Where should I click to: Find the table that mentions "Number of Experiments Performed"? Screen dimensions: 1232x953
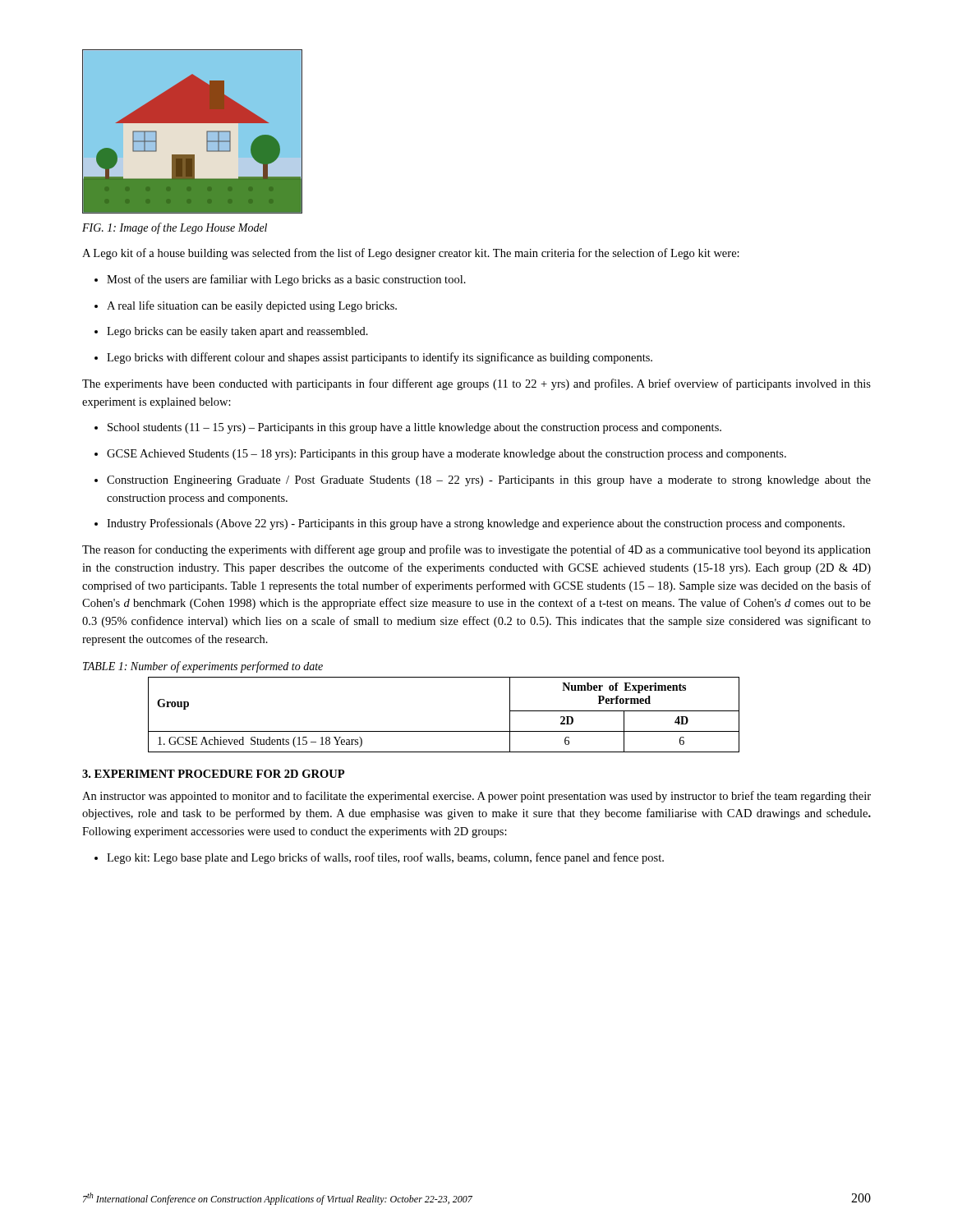[476, 714]
